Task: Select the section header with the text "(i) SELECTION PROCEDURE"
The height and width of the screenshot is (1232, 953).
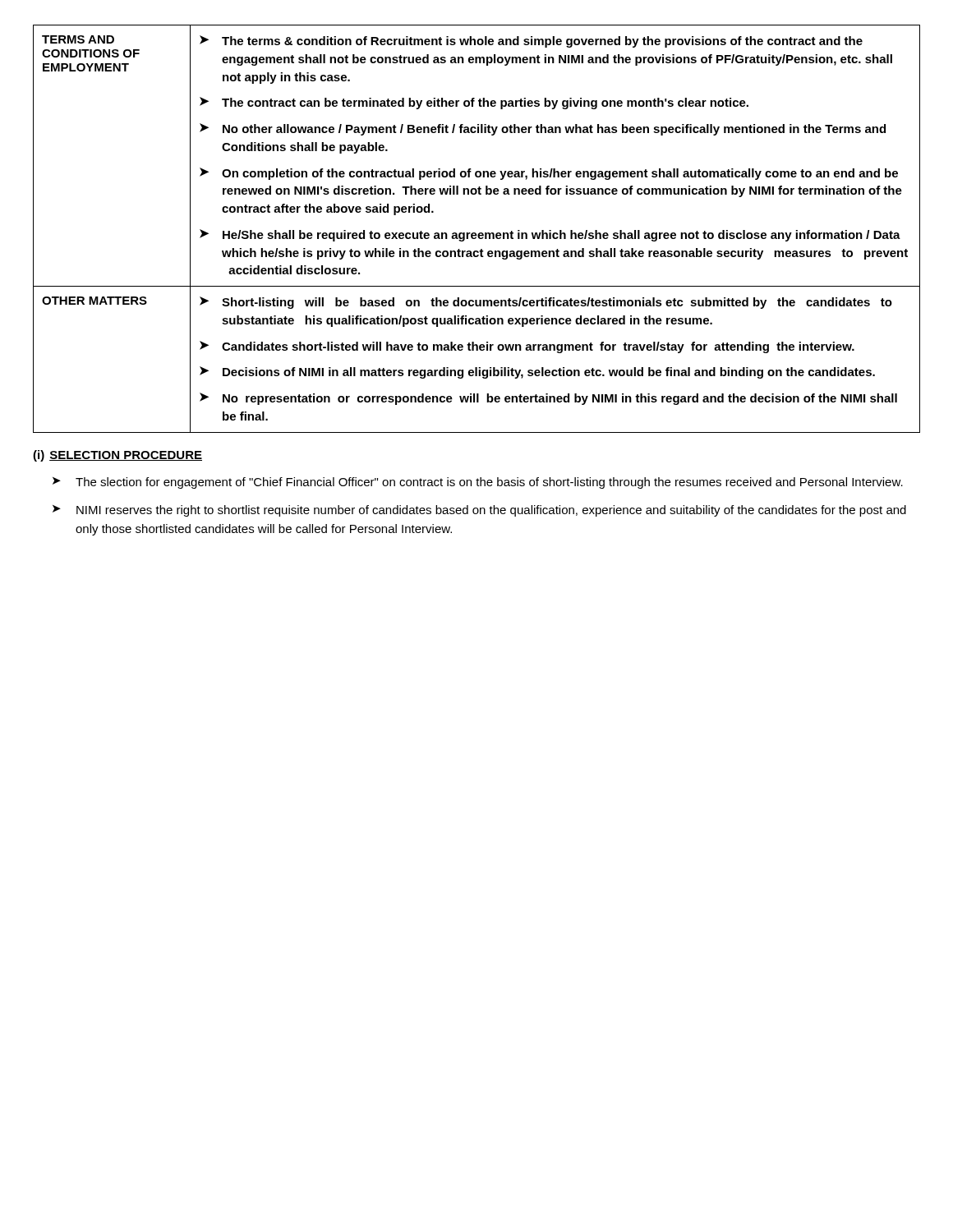Action: point(118,454)
